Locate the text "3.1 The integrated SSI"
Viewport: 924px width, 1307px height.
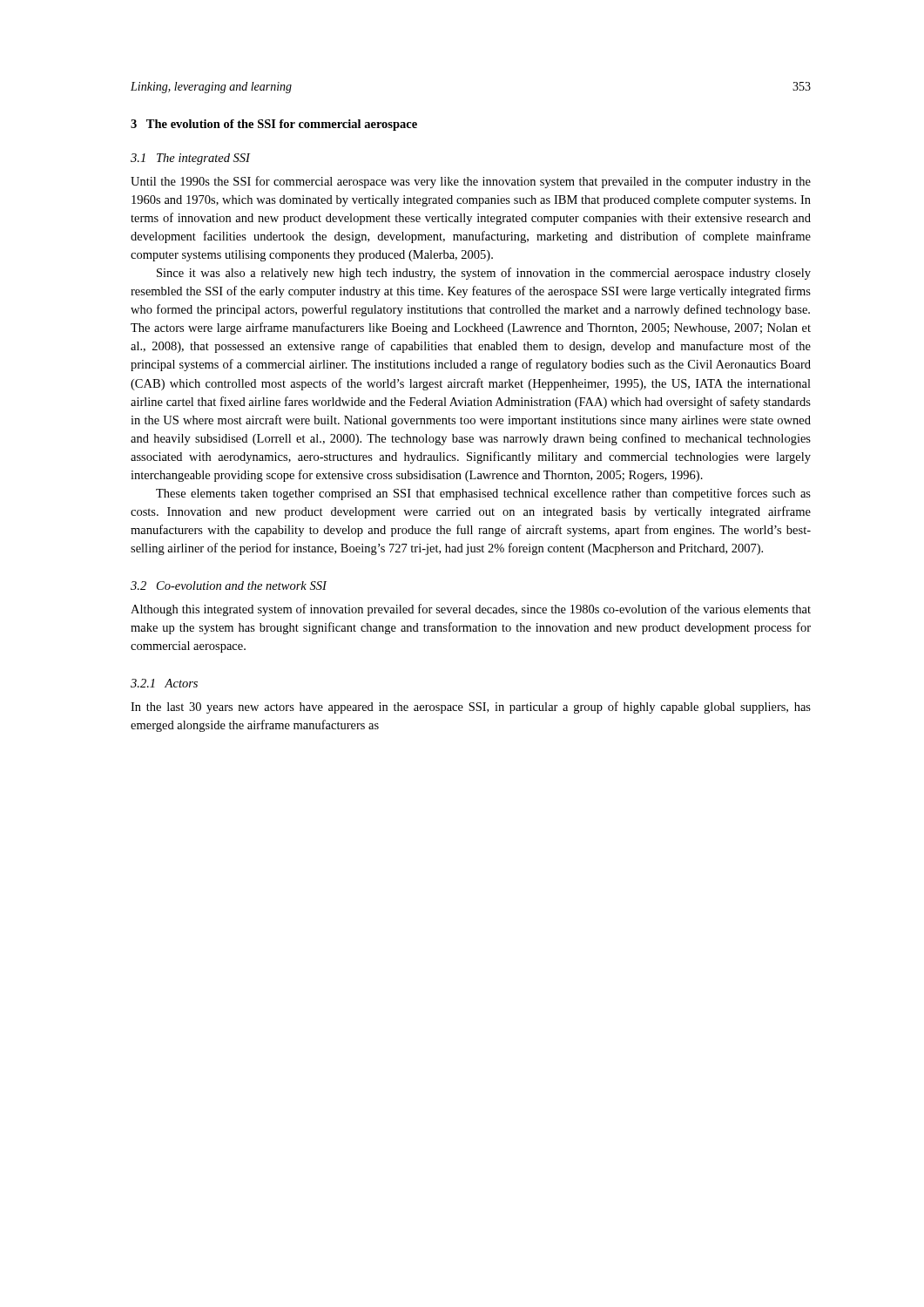coord(190,158)
